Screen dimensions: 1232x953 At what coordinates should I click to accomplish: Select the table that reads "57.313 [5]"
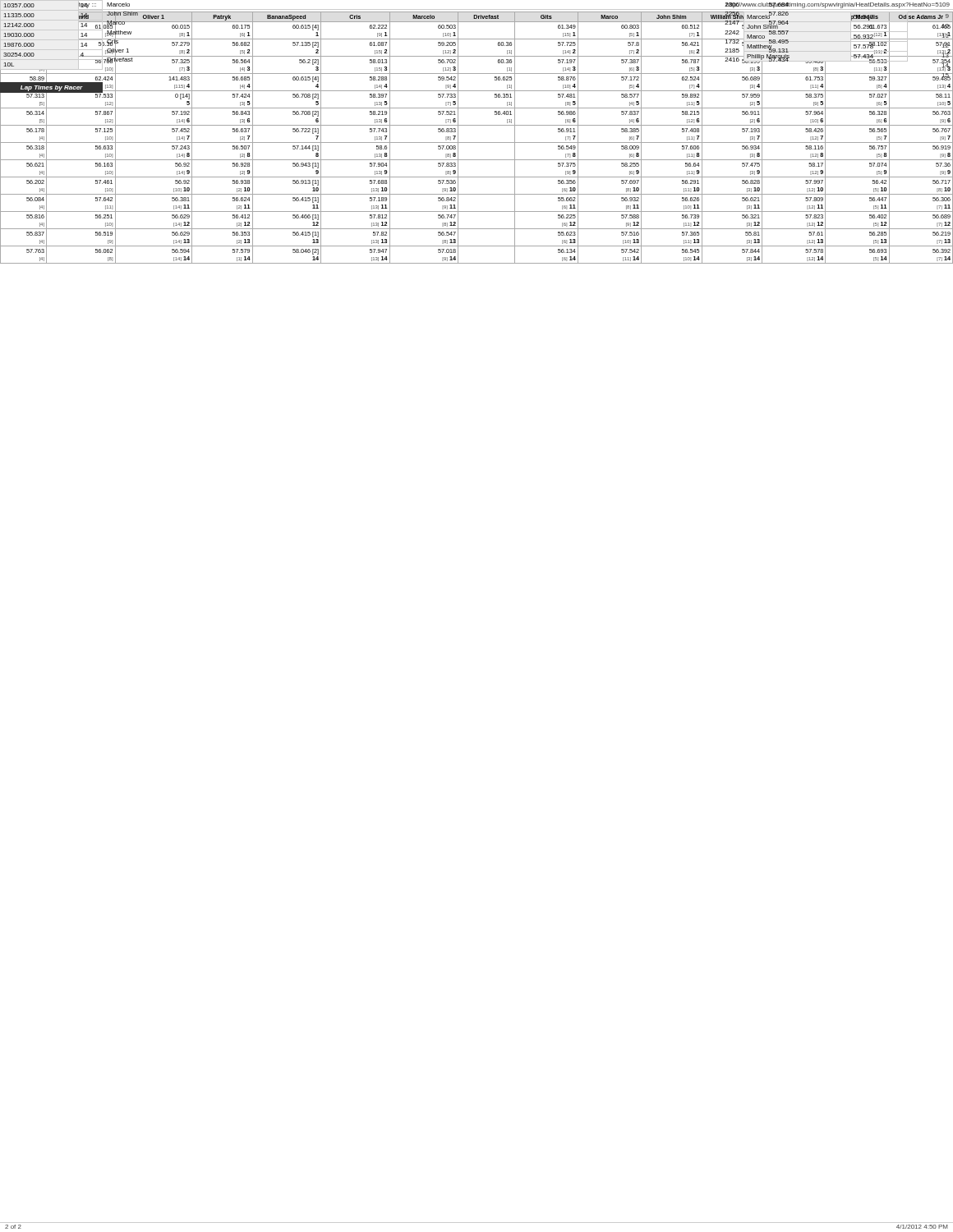tap(476, 138)
